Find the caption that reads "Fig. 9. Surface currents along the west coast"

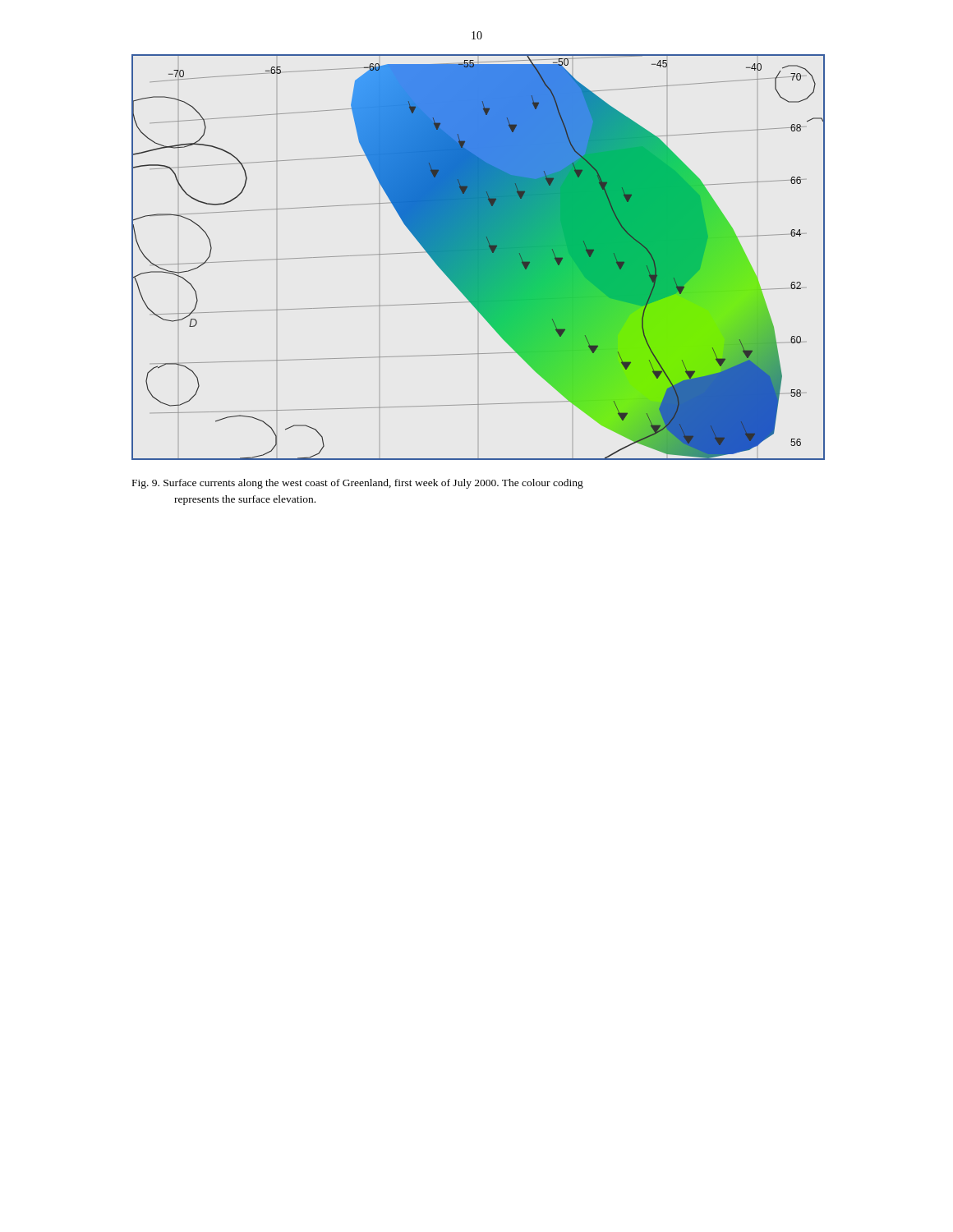[476, 491]
